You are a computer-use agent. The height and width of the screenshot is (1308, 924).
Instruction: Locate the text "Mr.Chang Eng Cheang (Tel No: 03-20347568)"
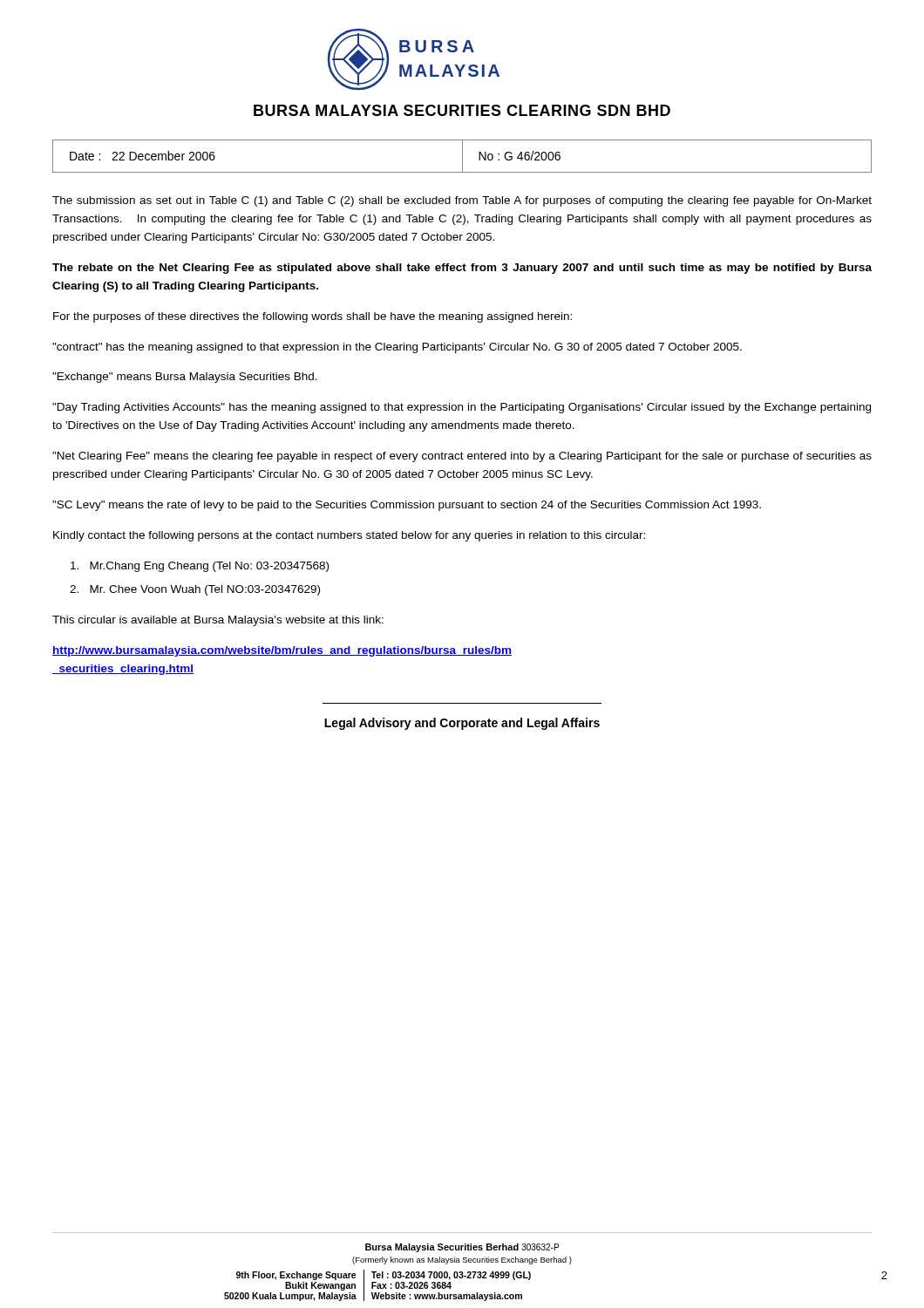(x=200, y=565)
